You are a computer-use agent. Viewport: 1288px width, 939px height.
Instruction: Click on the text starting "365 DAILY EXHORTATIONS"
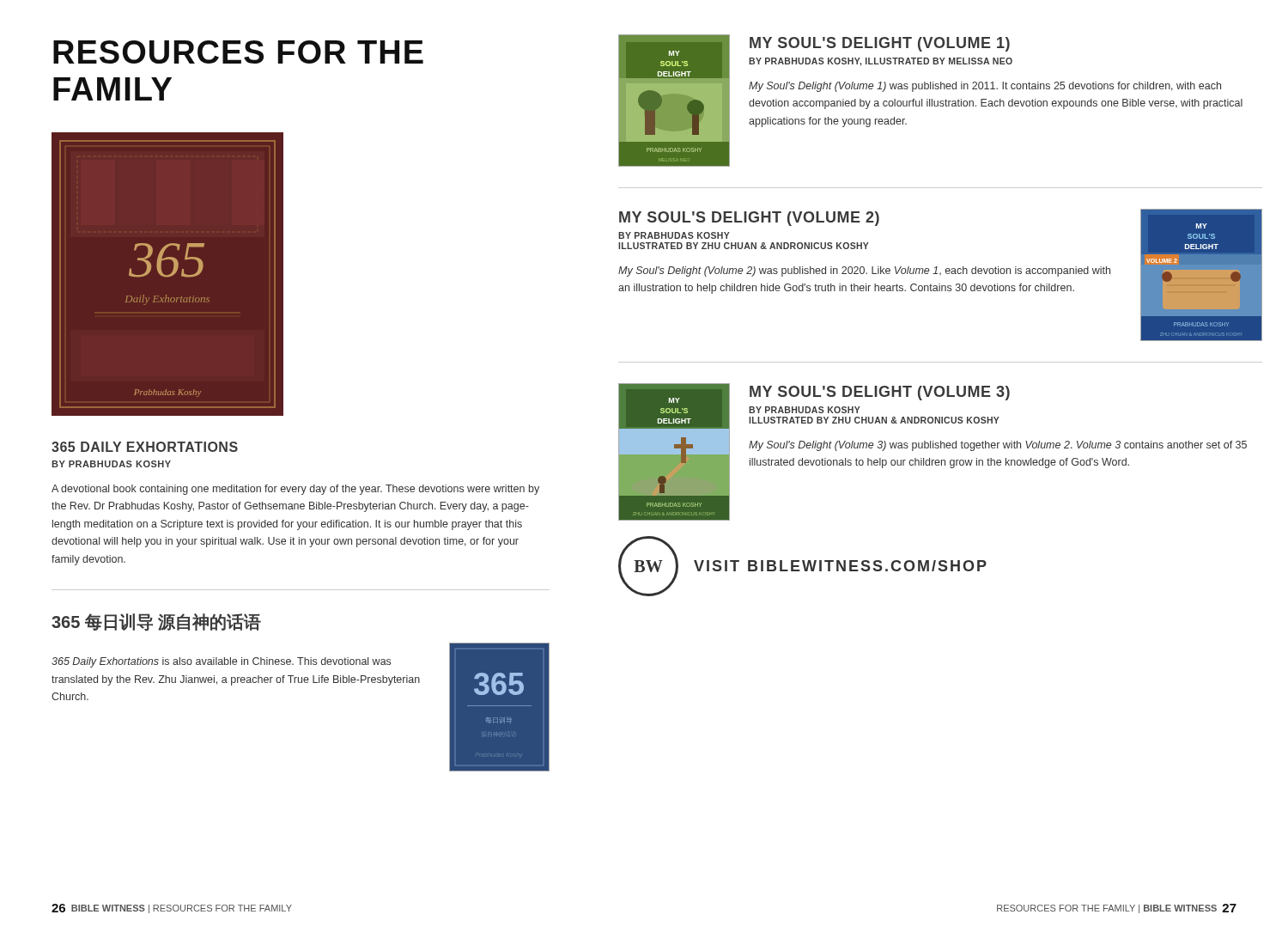[x=145, y=447]
